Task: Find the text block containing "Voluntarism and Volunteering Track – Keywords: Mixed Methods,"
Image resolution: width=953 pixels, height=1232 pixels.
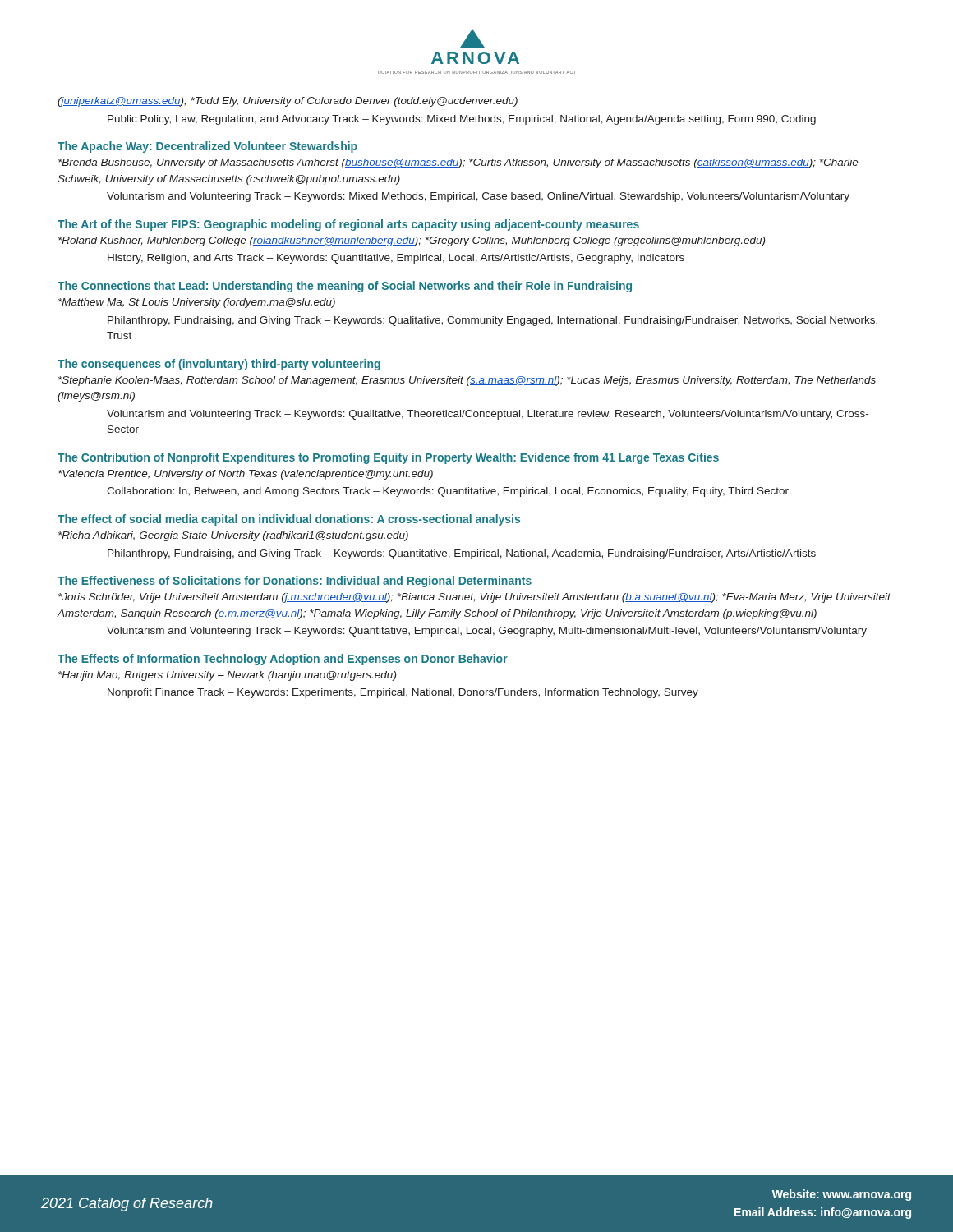Action: [478, 196]
